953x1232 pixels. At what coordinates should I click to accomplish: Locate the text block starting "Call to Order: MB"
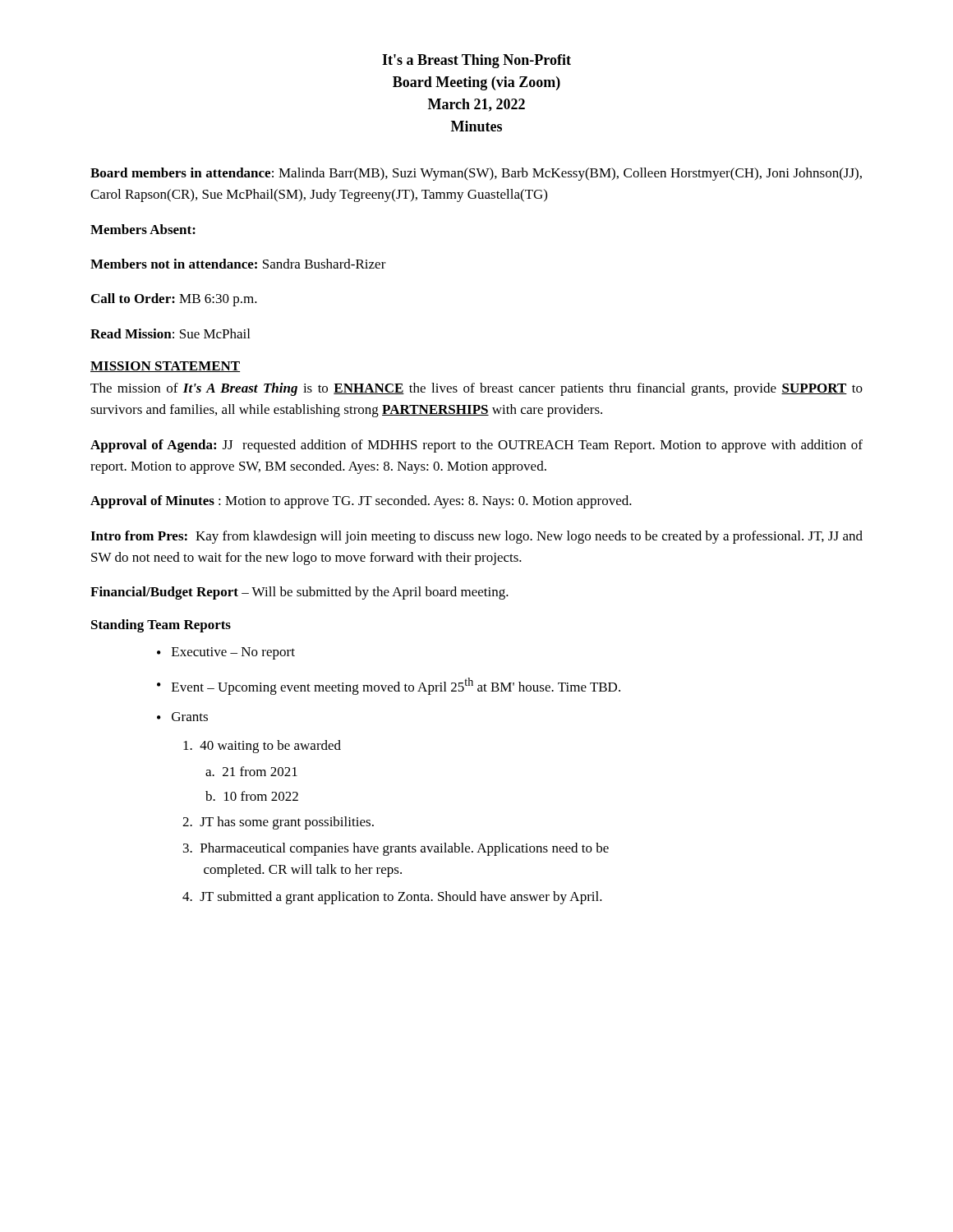click(x=174, y=299)
